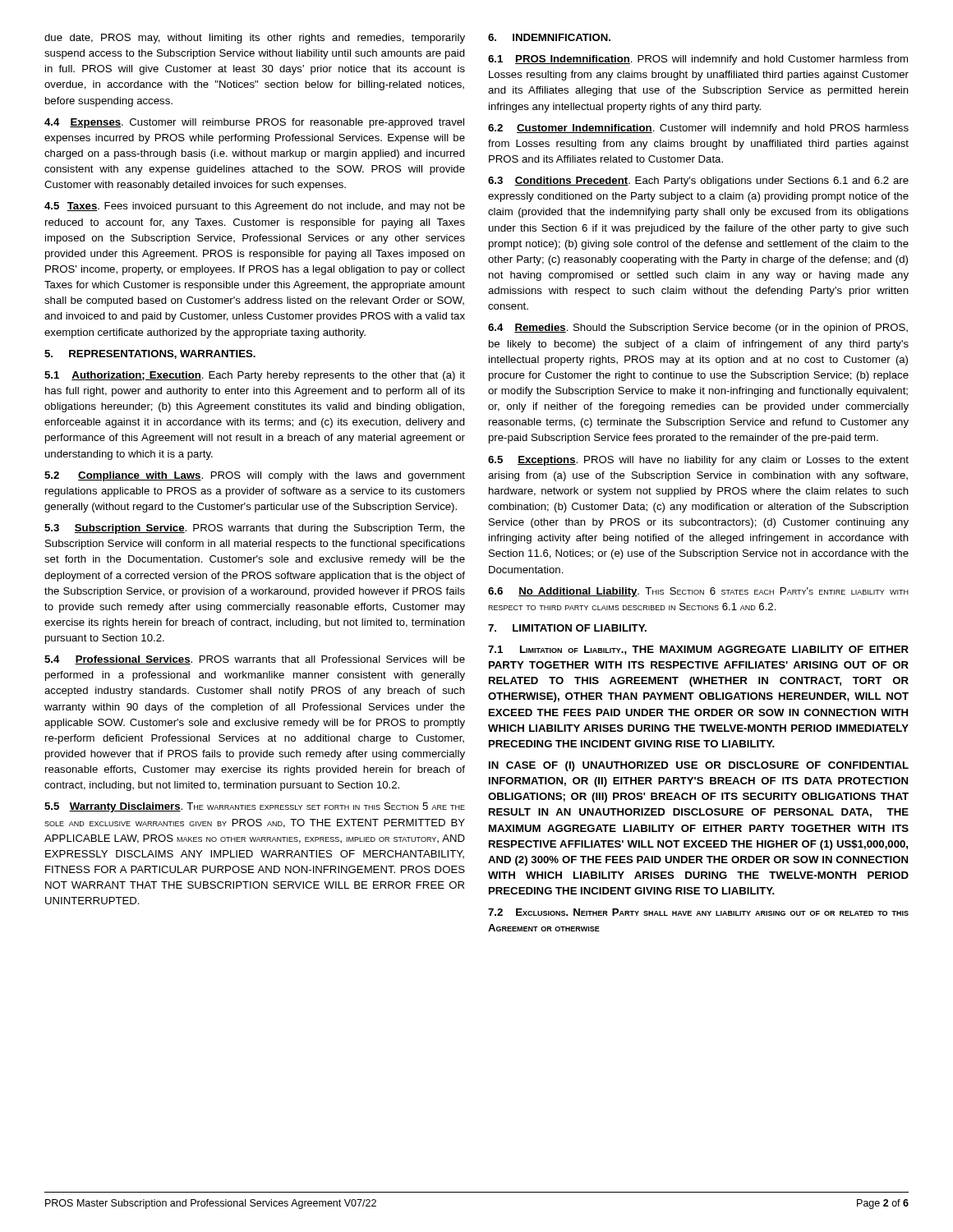
Task: Click on the text block with the text "5 Taxes. Fees"
Action: [255, 269]
